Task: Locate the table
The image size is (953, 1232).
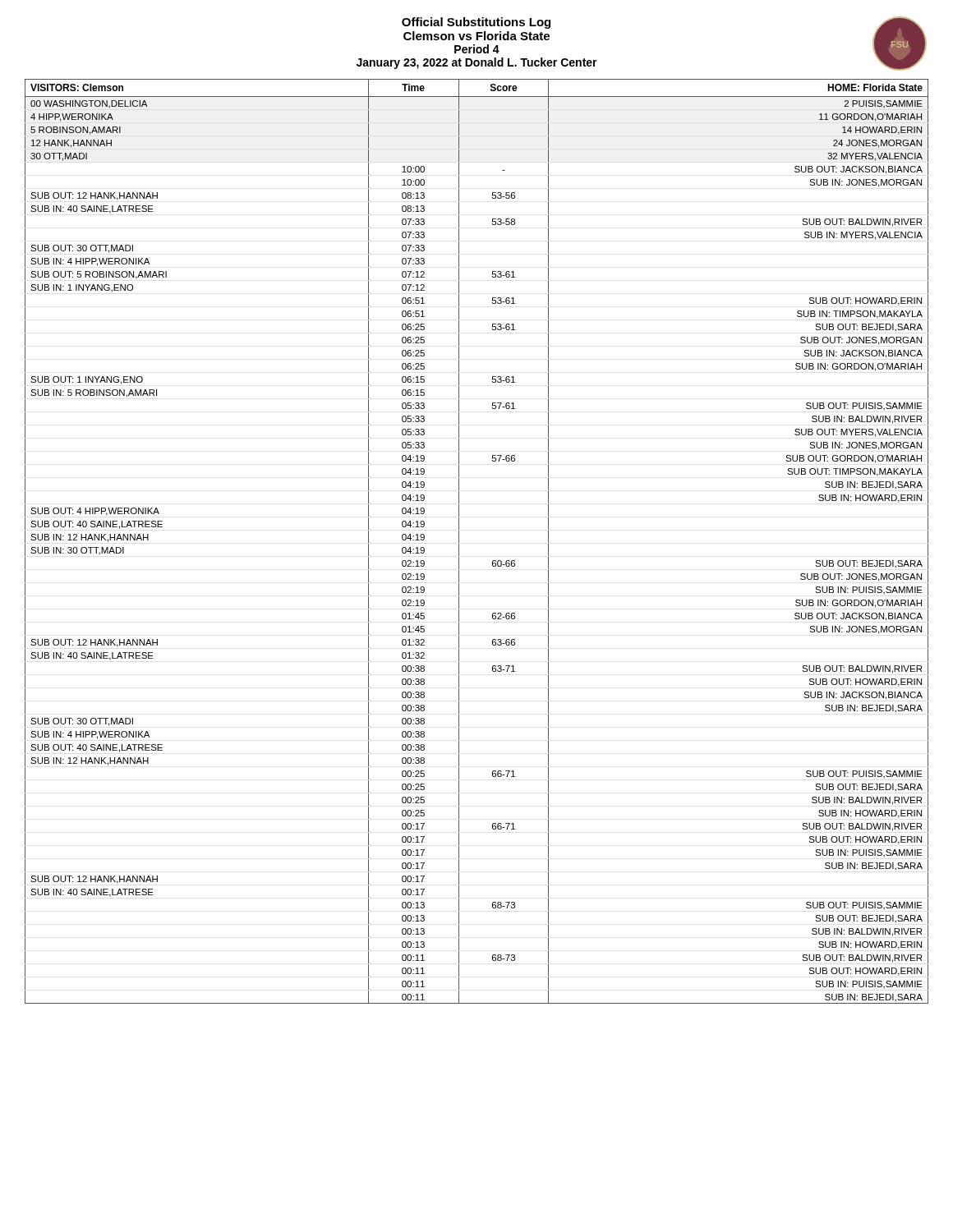Action: (x=476, y=541)
